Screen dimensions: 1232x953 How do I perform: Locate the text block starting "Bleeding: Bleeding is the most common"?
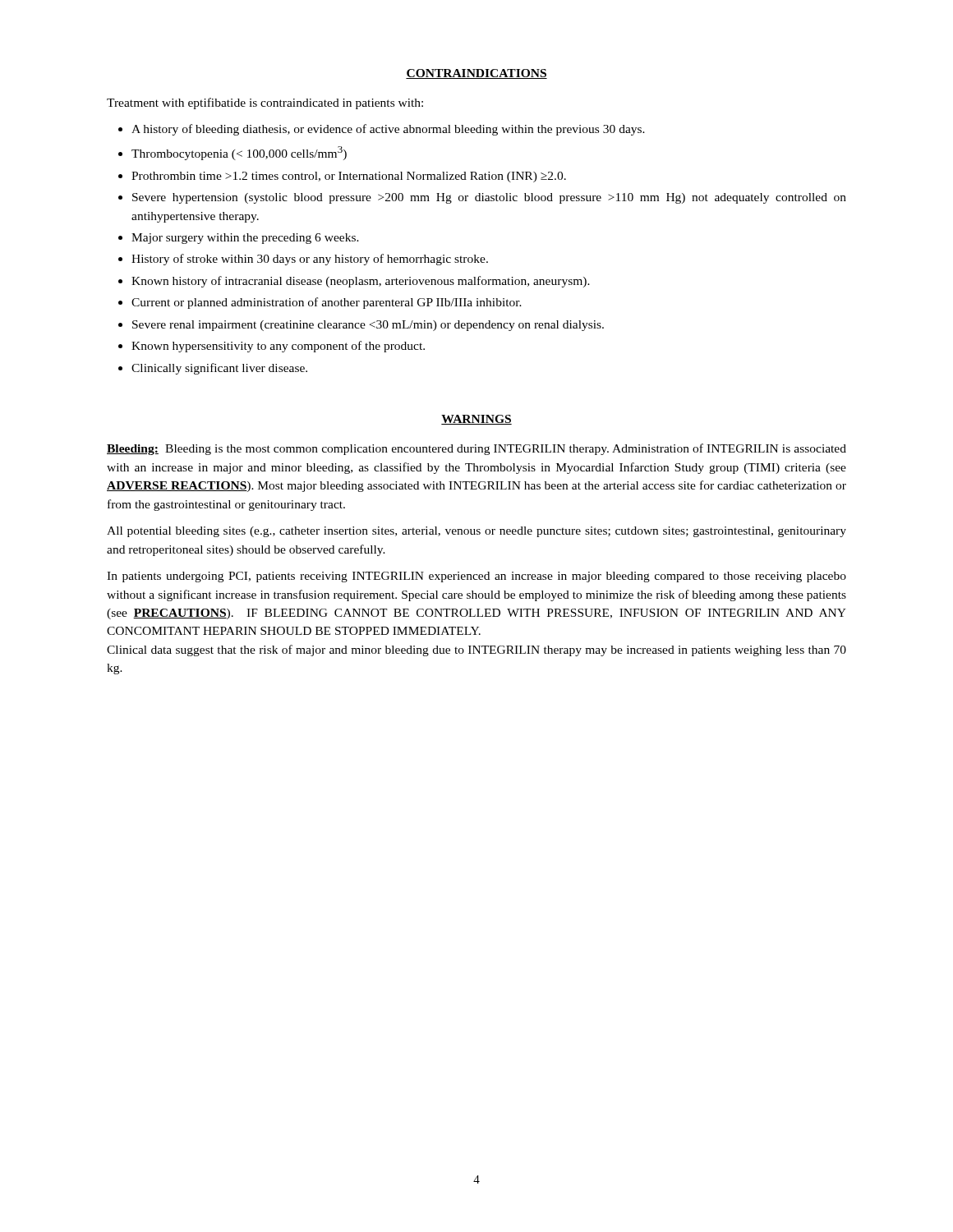click(x=476, y=476)
